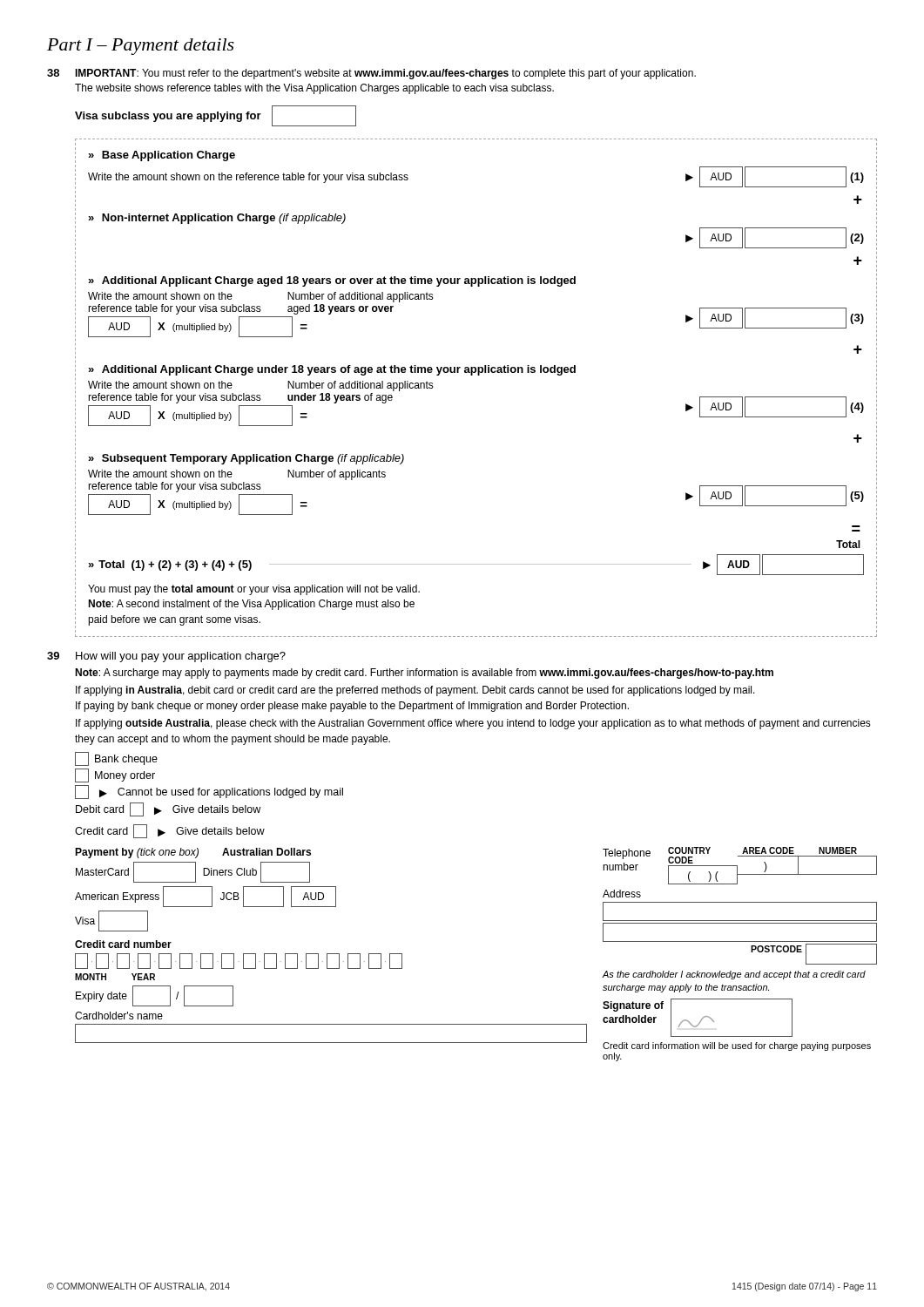Locate the element starting "38 IMPORTANT: You must refer"

point(372,81)
